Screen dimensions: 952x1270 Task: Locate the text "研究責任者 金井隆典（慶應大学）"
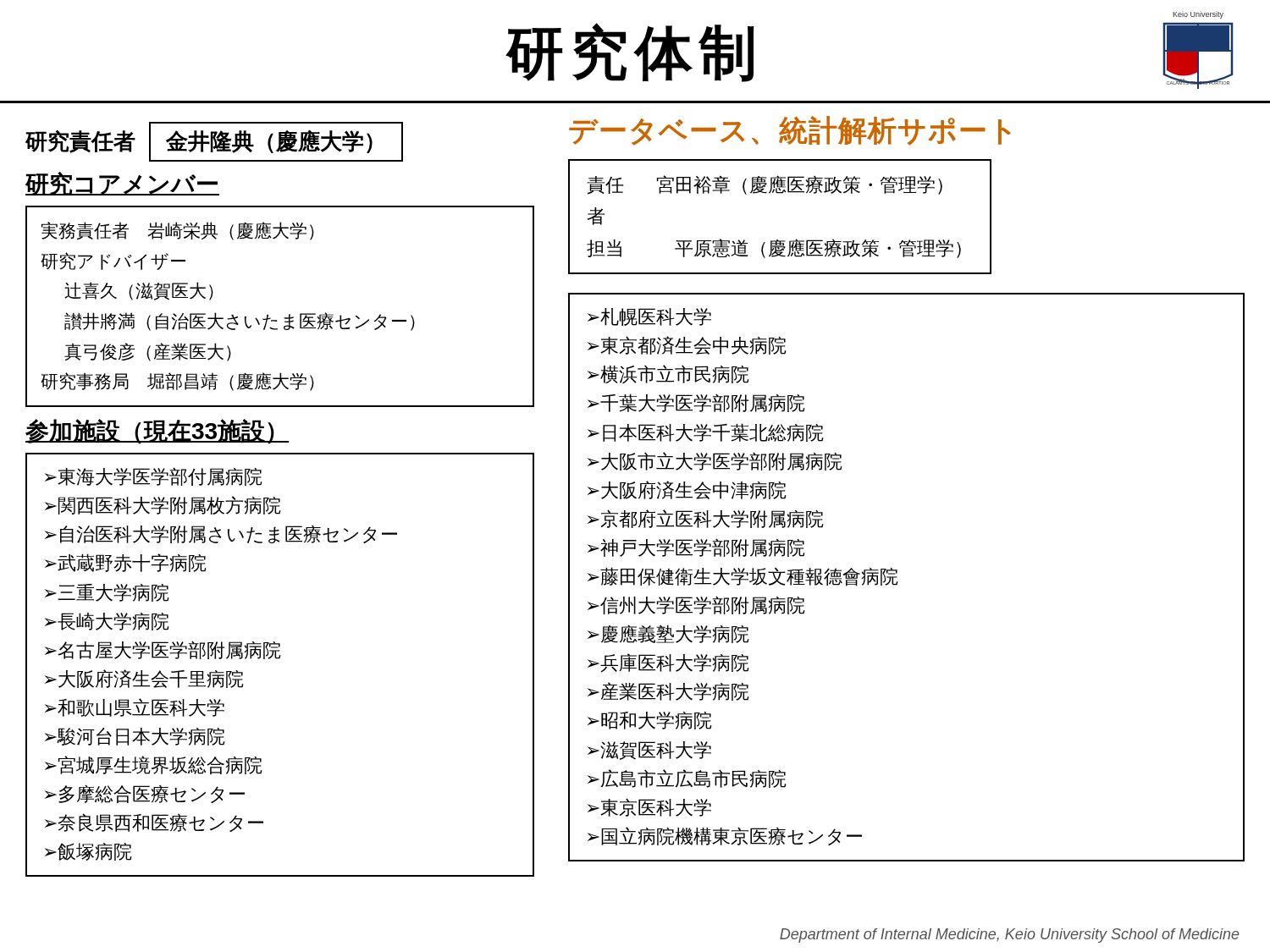[x=214, y=142]
